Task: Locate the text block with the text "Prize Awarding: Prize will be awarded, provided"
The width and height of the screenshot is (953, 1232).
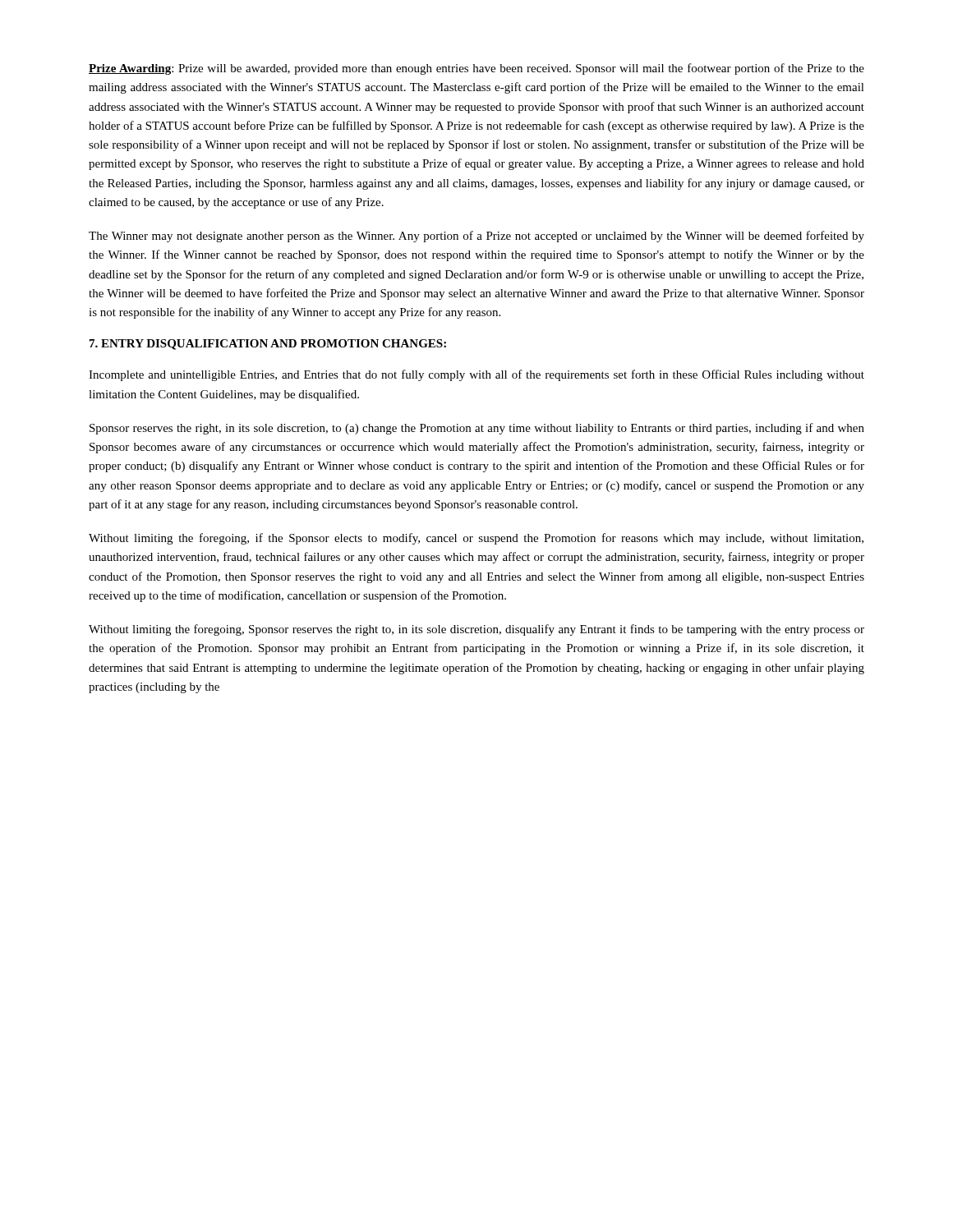Action: point(476,135)
